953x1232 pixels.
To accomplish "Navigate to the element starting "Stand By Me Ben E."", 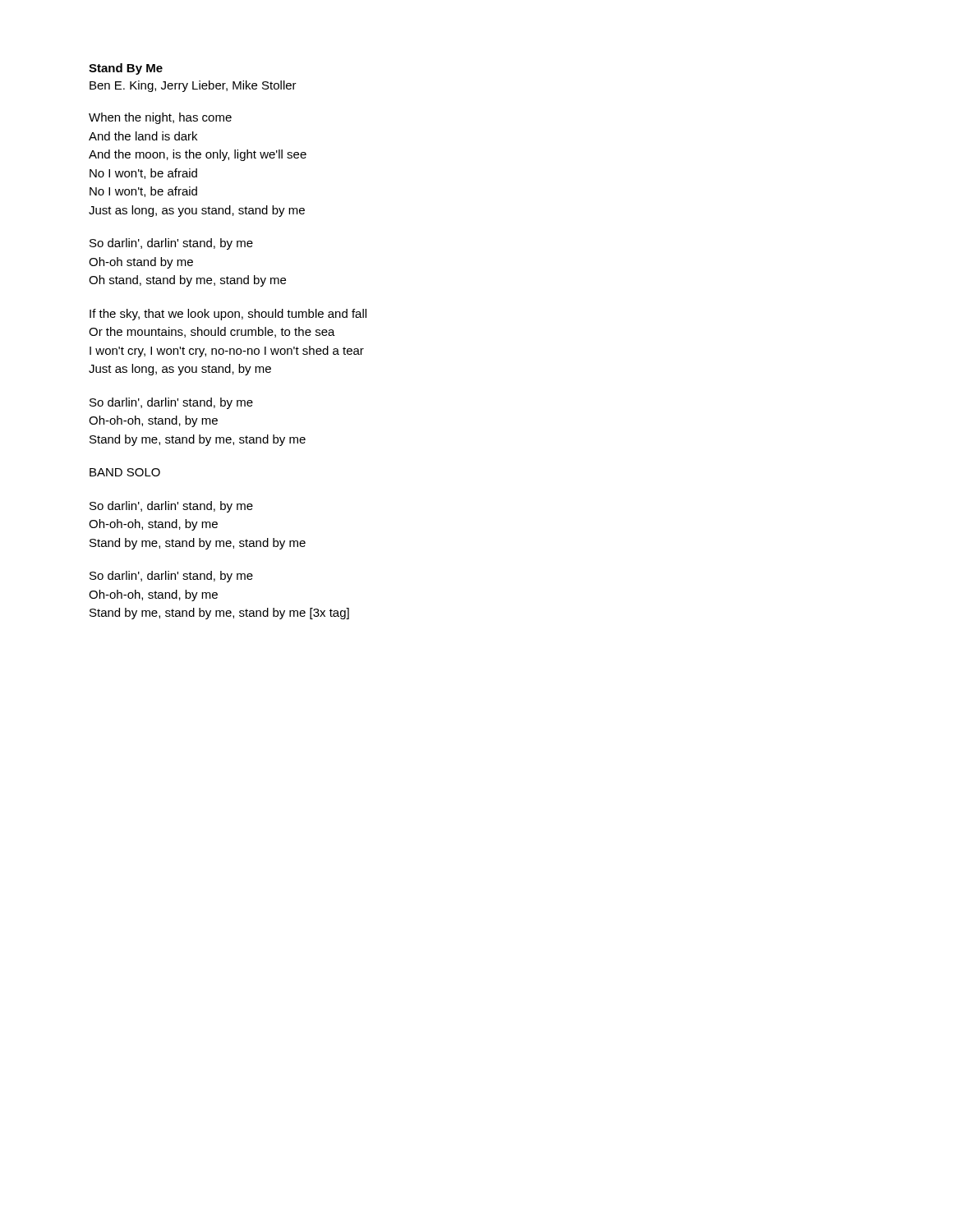I will 126,69.
